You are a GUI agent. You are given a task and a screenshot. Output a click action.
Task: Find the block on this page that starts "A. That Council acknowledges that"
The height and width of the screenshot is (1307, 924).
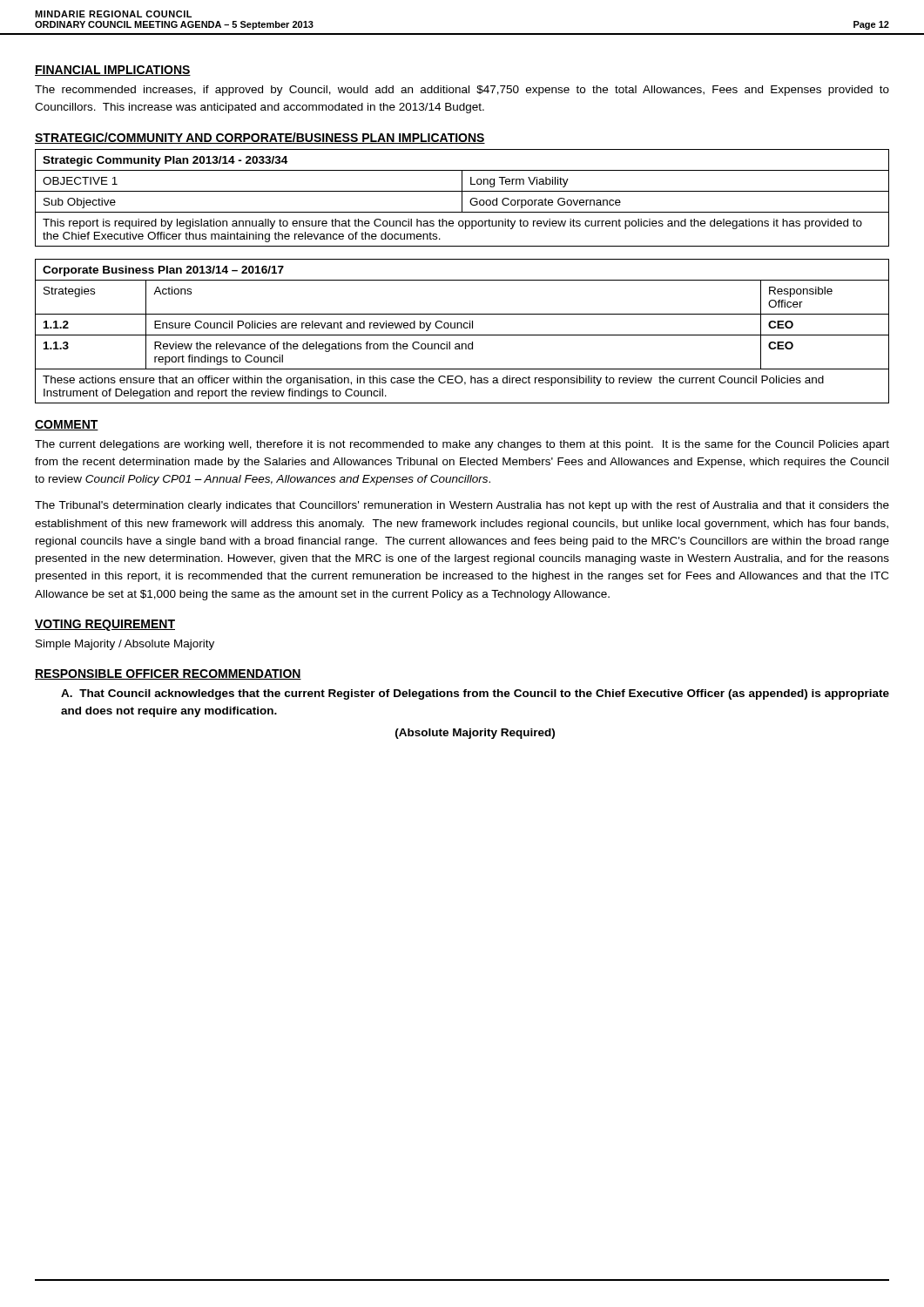click(475, 694)
